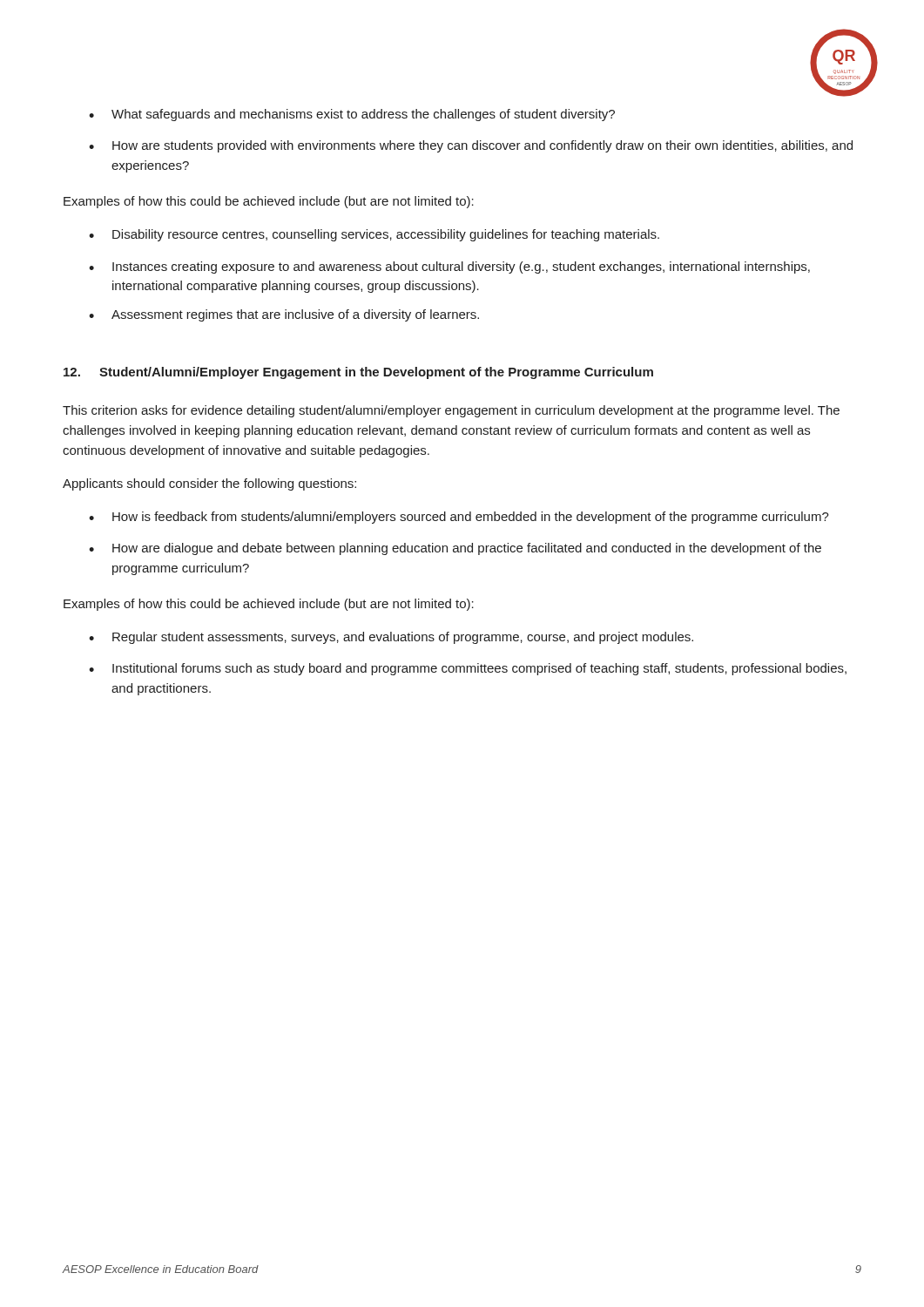Point to the section header beginning "12. Student/Alumni/Employer Engagement"
The width and height of the screenshot is (924, 1307).
(358, 371)
